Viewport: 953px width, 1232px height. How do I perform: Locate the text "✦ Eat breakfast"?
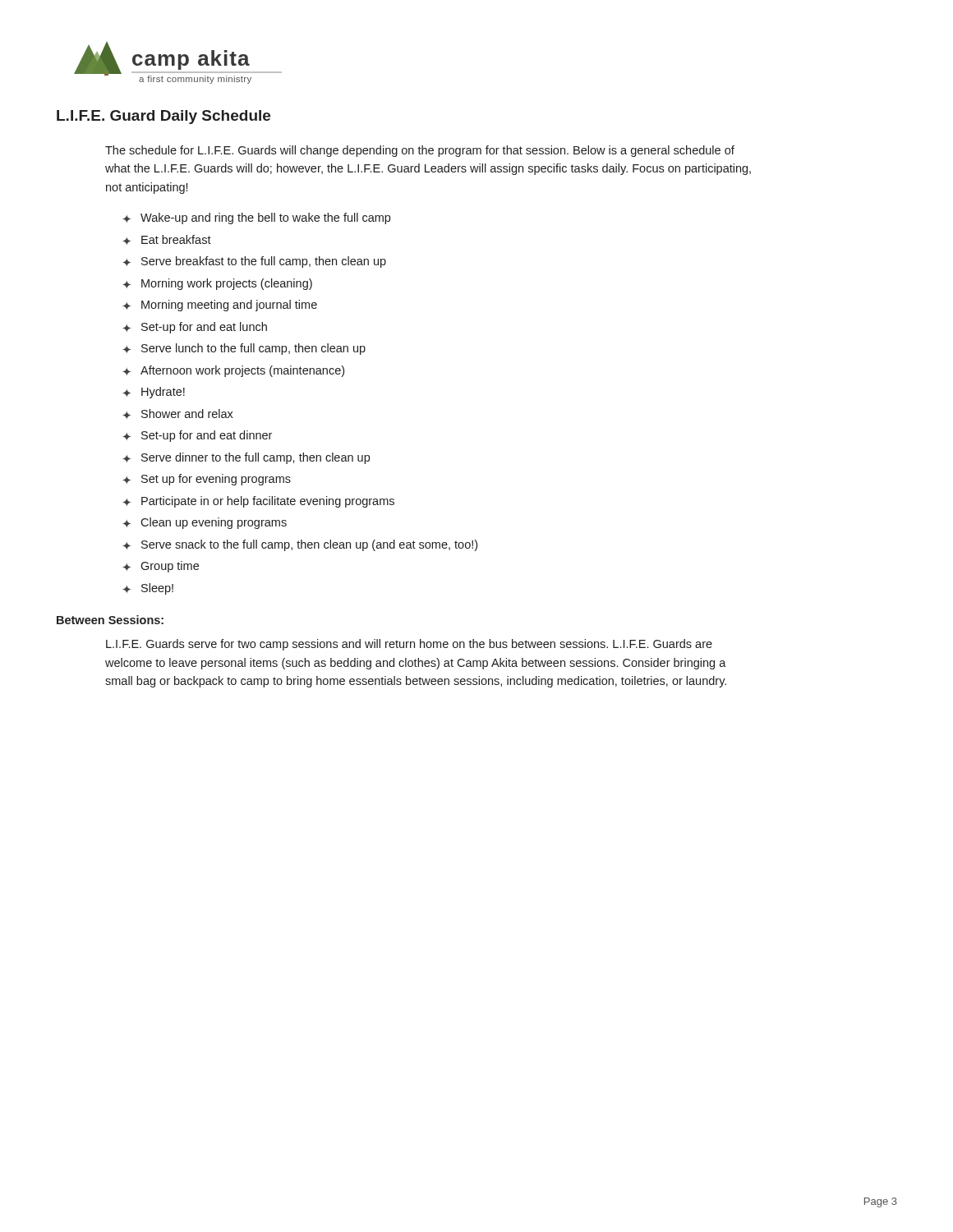point(166,241)
